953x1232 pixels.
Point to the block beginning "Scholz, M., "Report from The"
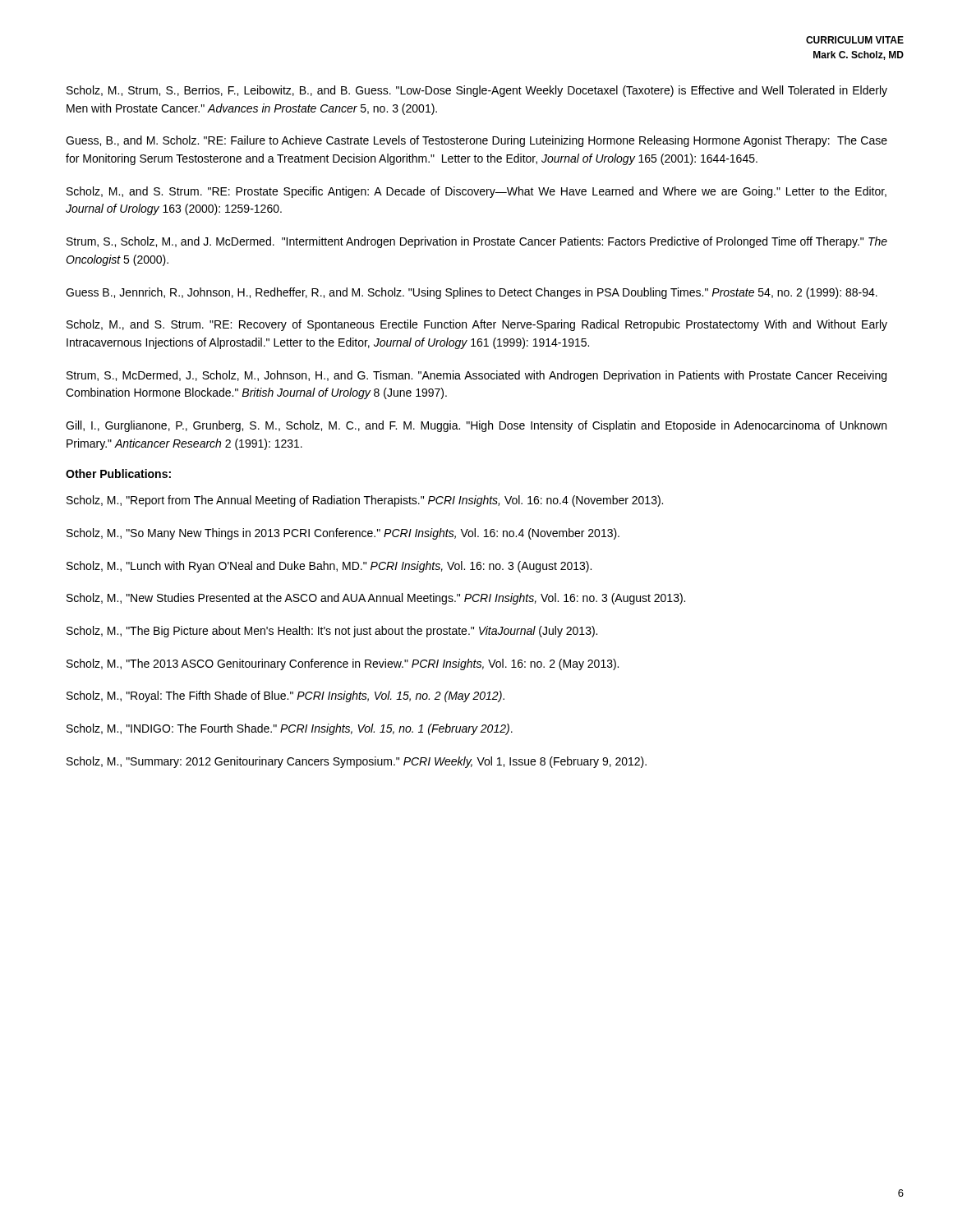[x=365, y=500]
